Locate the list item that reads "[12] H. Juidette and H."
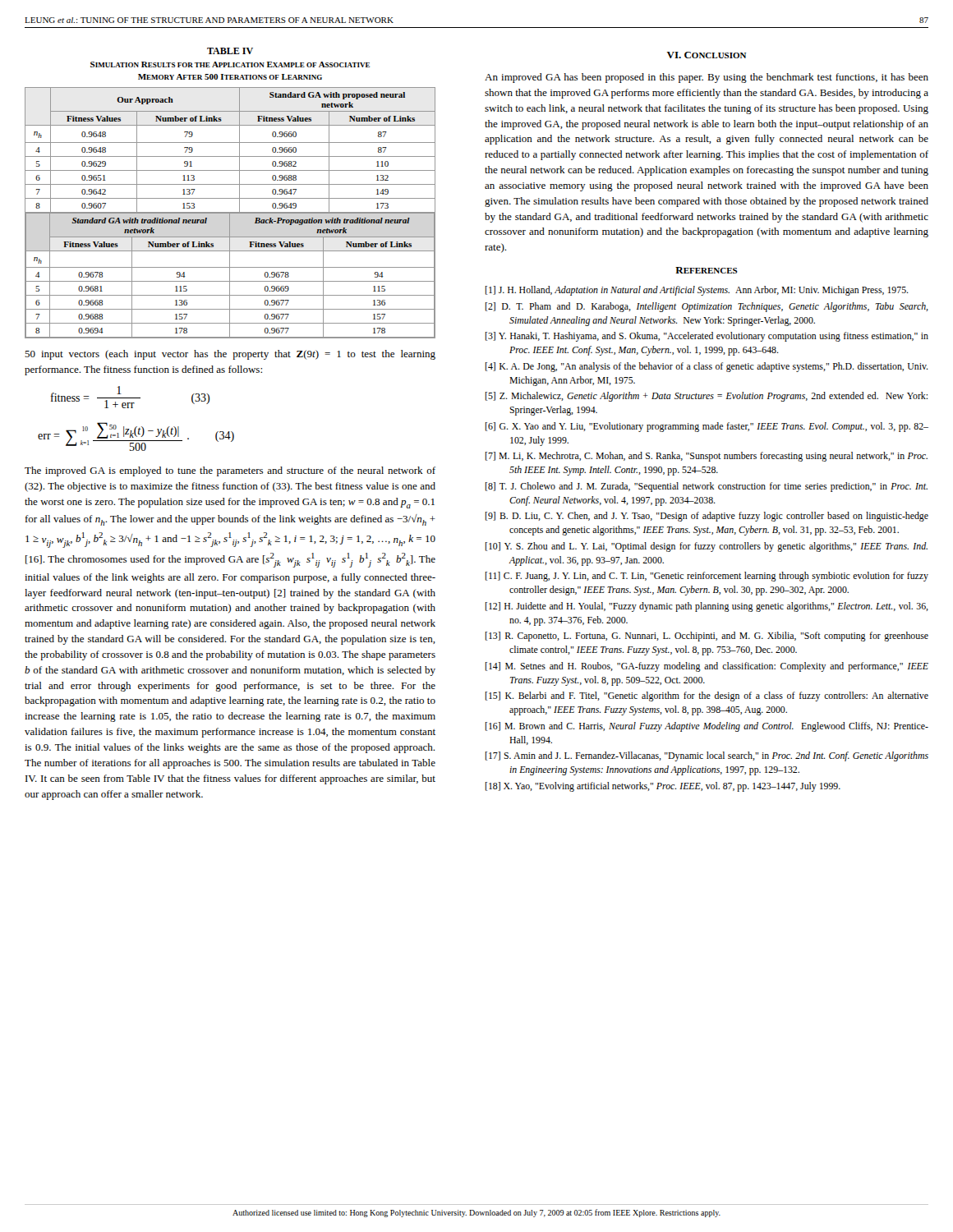Viewport: 953px width, 1232px height. coord(707,613)
